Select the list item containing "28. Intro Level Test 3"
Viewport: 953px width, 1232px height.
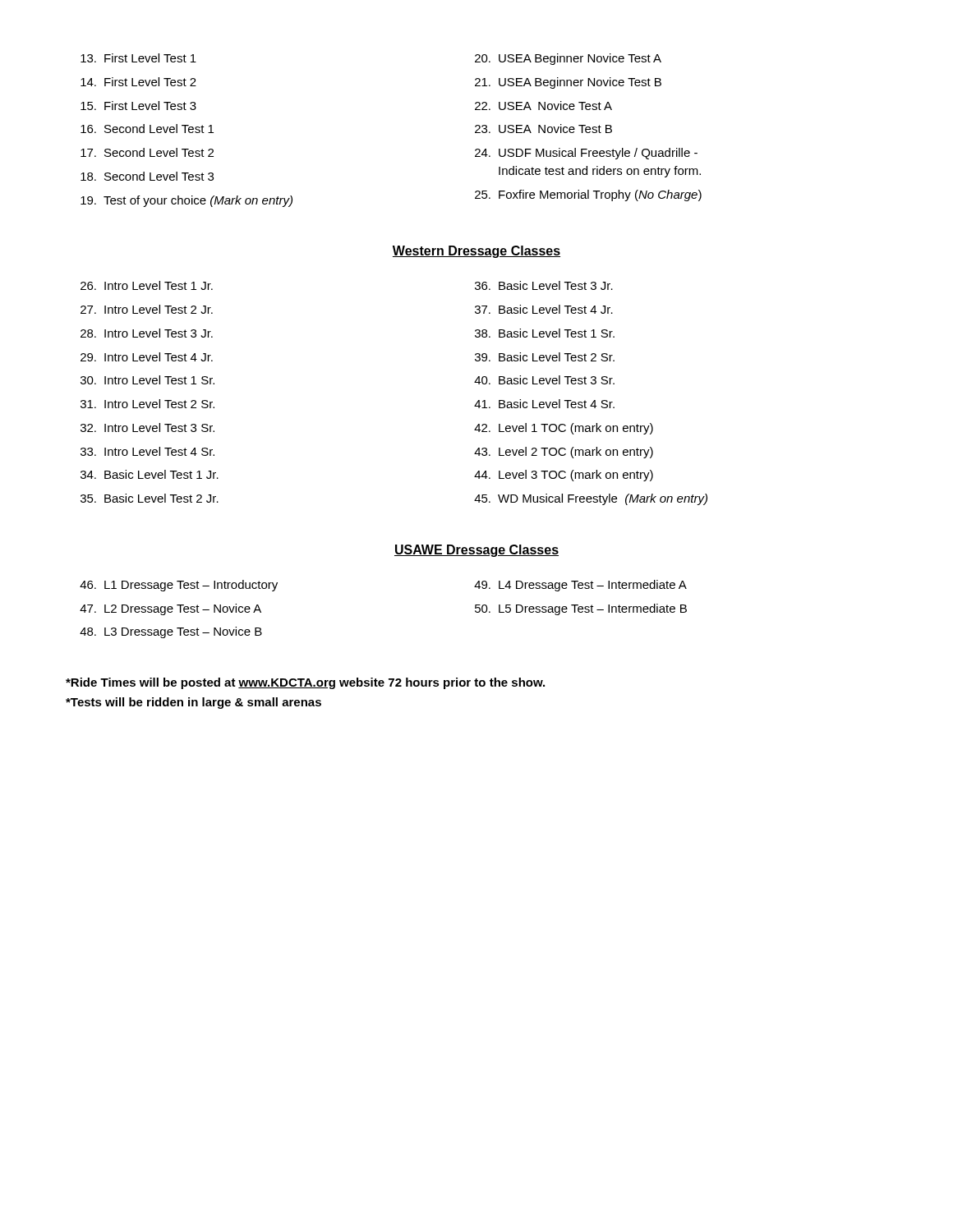coord(147,333)
